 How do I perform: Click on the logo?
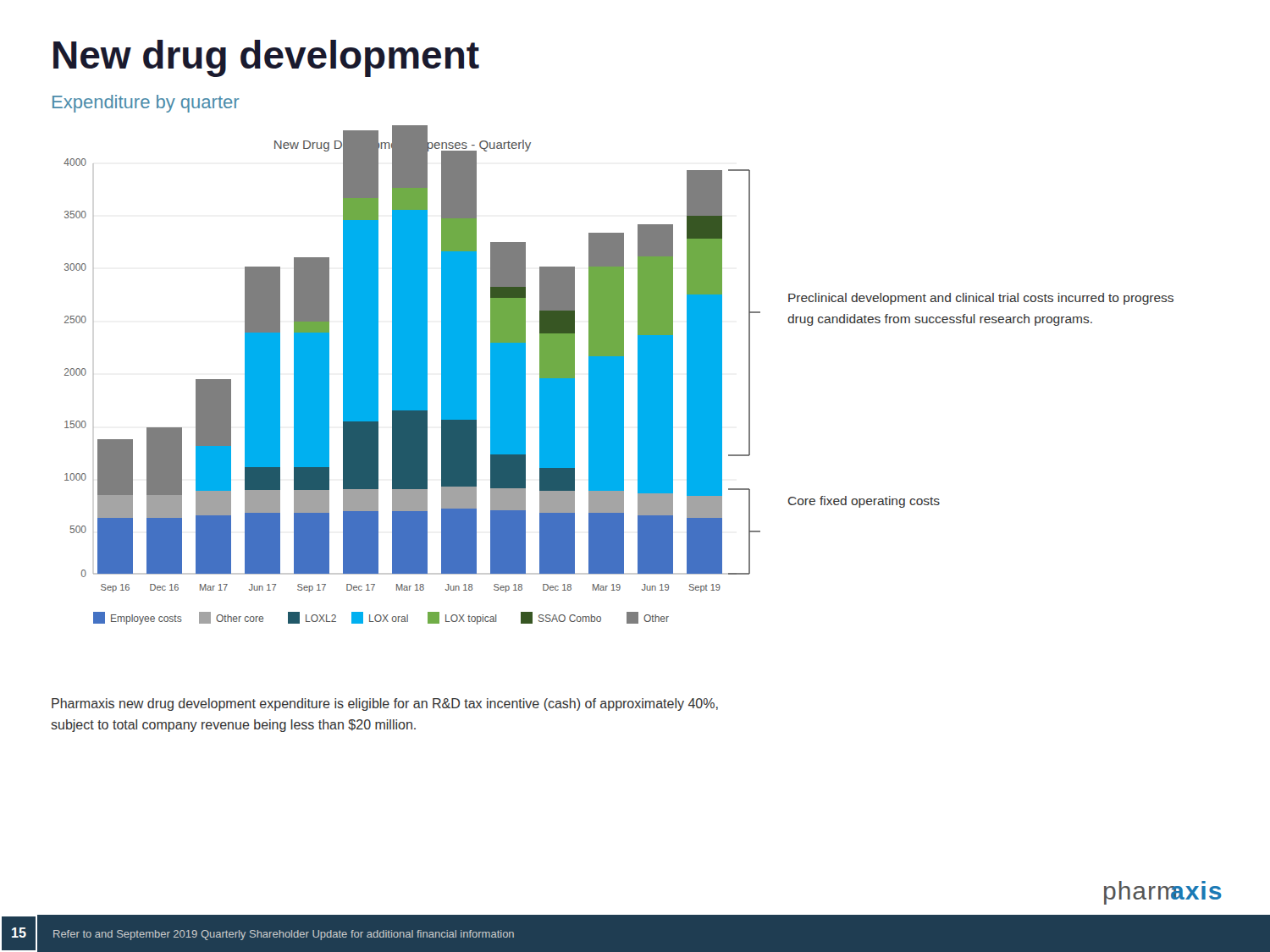(x=1166, y=892)
